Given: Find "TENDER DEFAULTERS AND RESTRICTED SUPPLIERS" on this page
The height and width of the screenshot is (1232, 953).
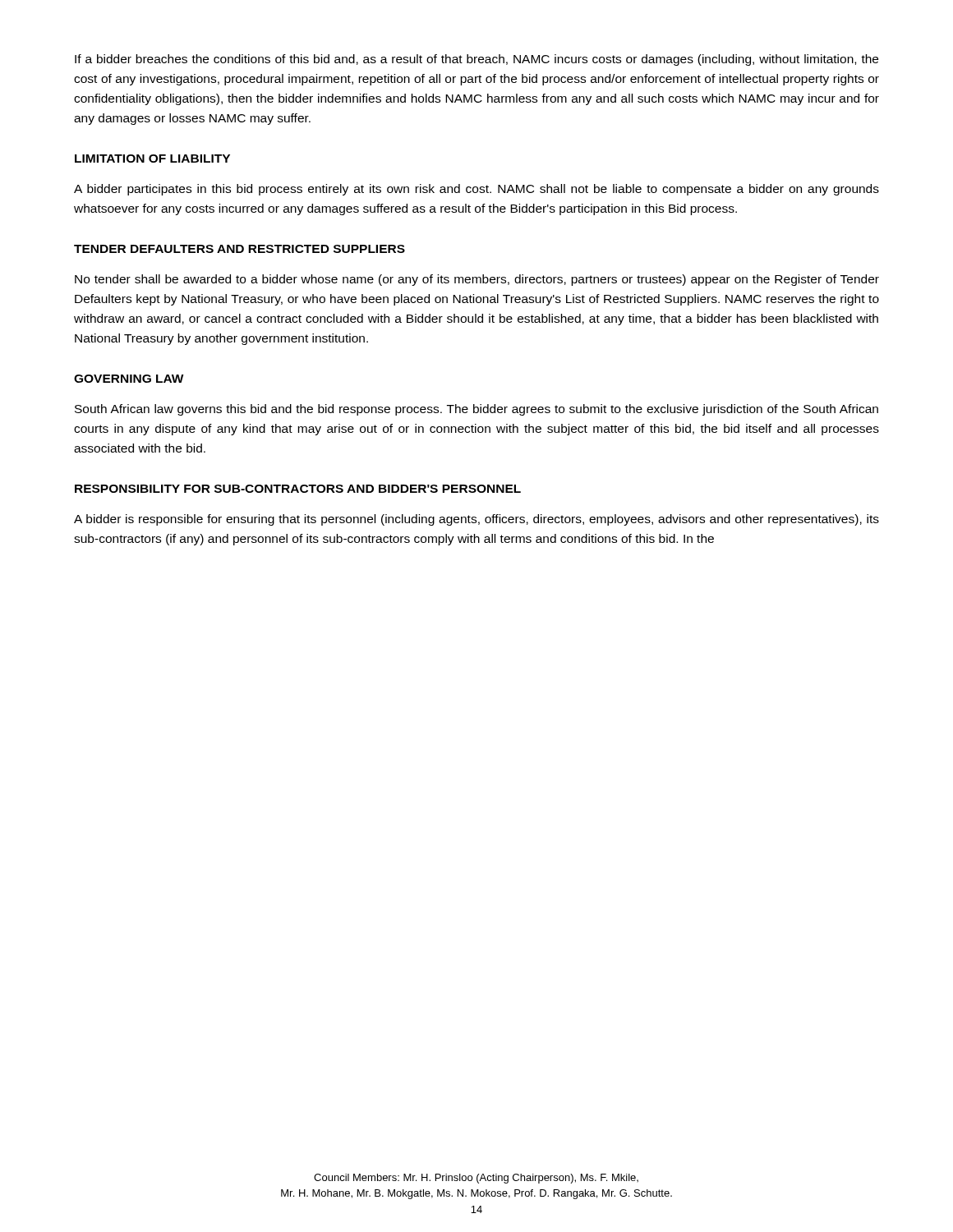Looking at the screenshot, I should (x=239, y=249).
